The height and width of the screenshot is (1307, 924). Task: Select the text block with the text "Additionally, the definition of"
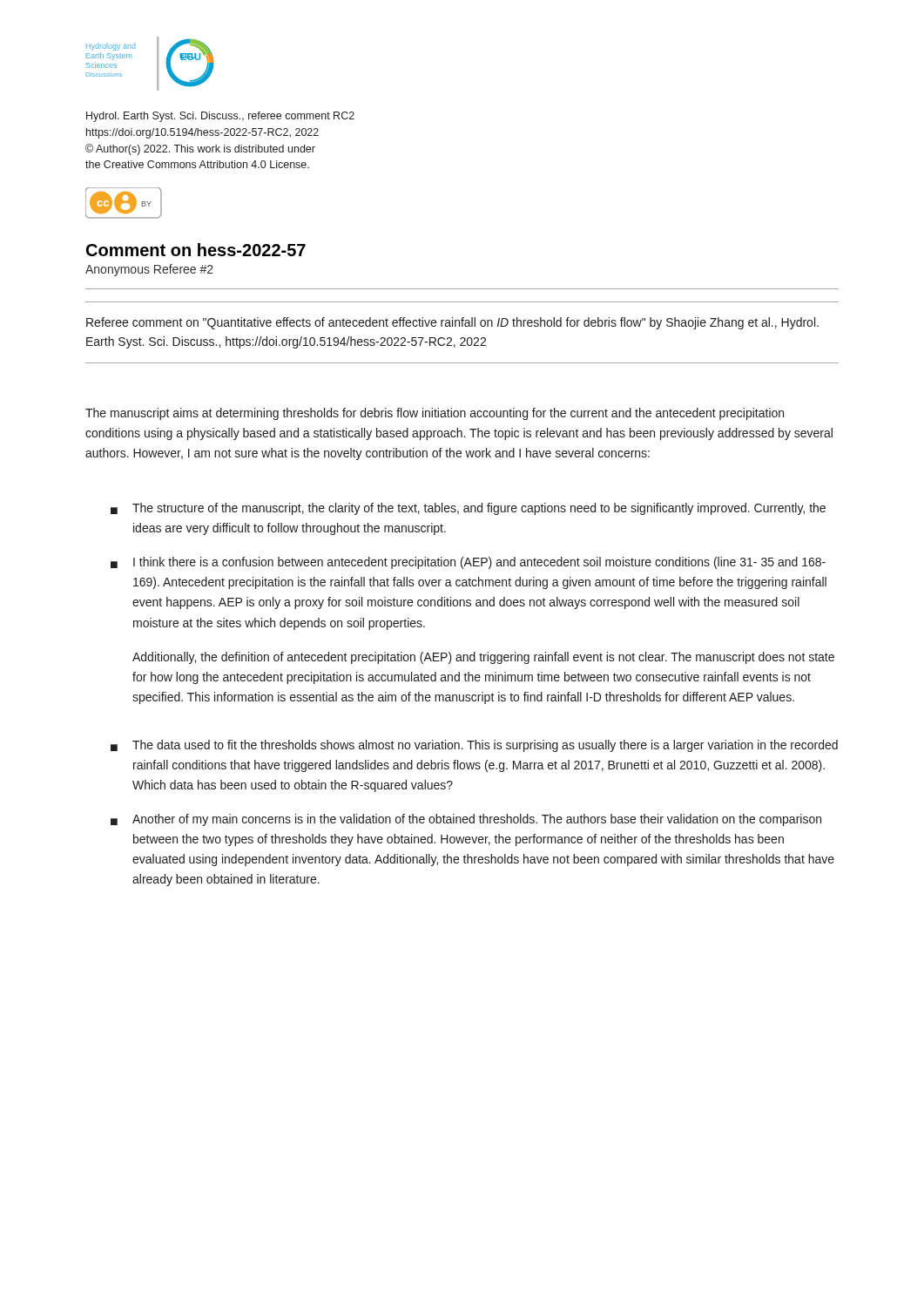pyautogui.click(x=484, y=677)
